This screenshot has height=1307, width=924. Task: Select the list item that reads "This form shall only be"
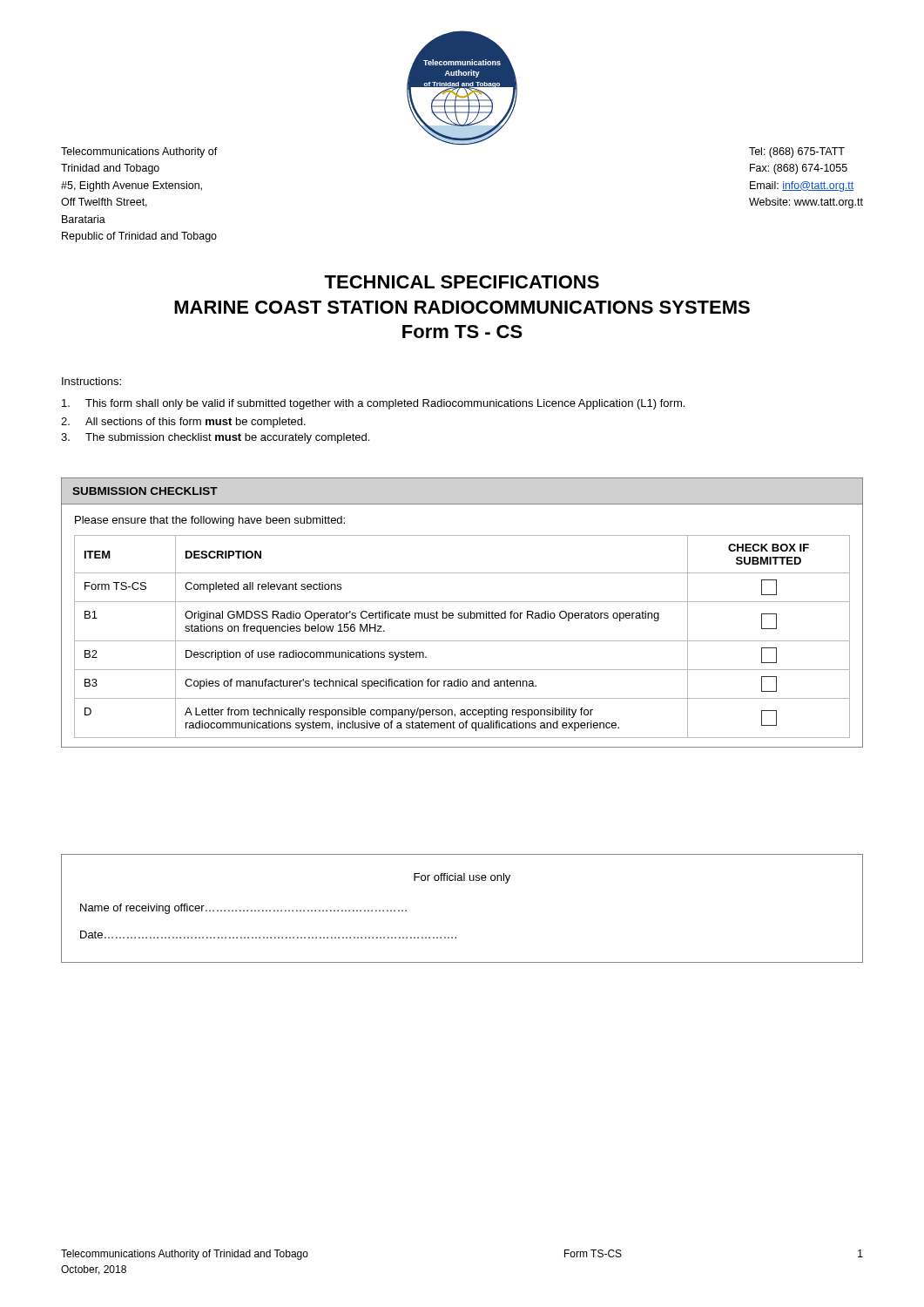(373, 403)
